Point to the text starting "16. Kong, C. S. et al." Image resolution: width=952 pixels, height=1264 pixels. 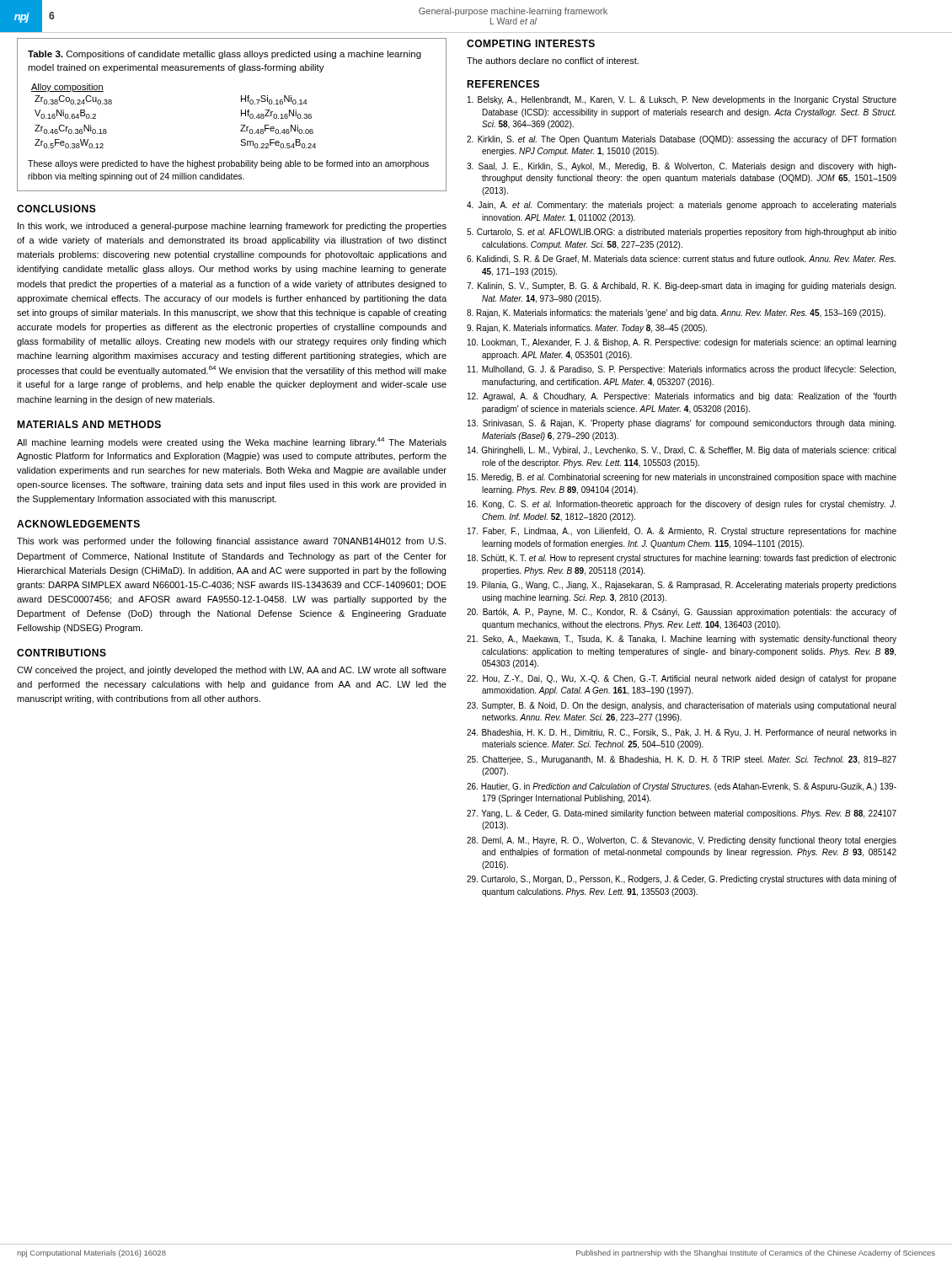click(x=682, y=511)
